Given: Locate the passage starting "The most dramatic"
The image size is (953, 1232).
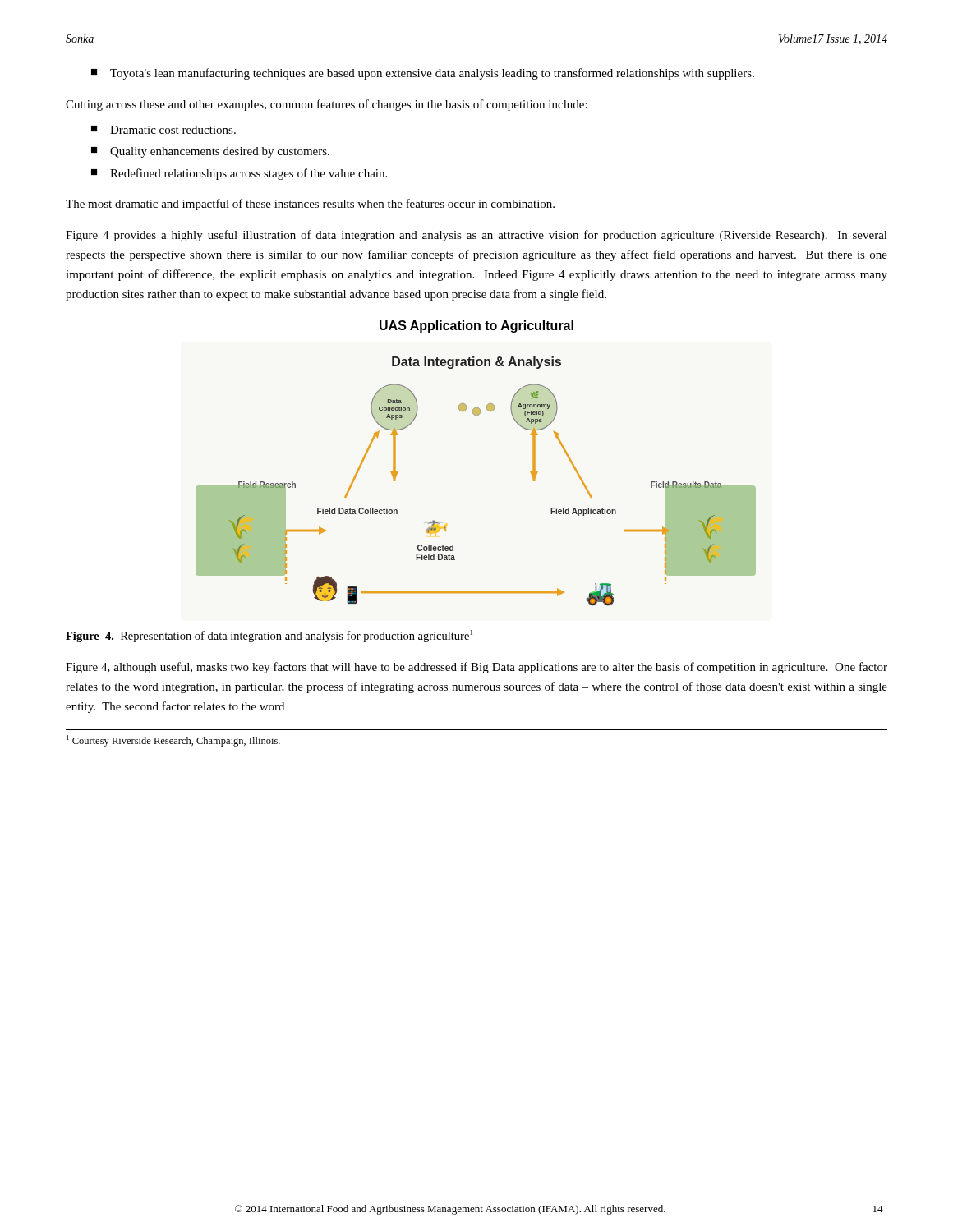Looking at the screenshot, I should pyautogui.click(x=311, y=204).
